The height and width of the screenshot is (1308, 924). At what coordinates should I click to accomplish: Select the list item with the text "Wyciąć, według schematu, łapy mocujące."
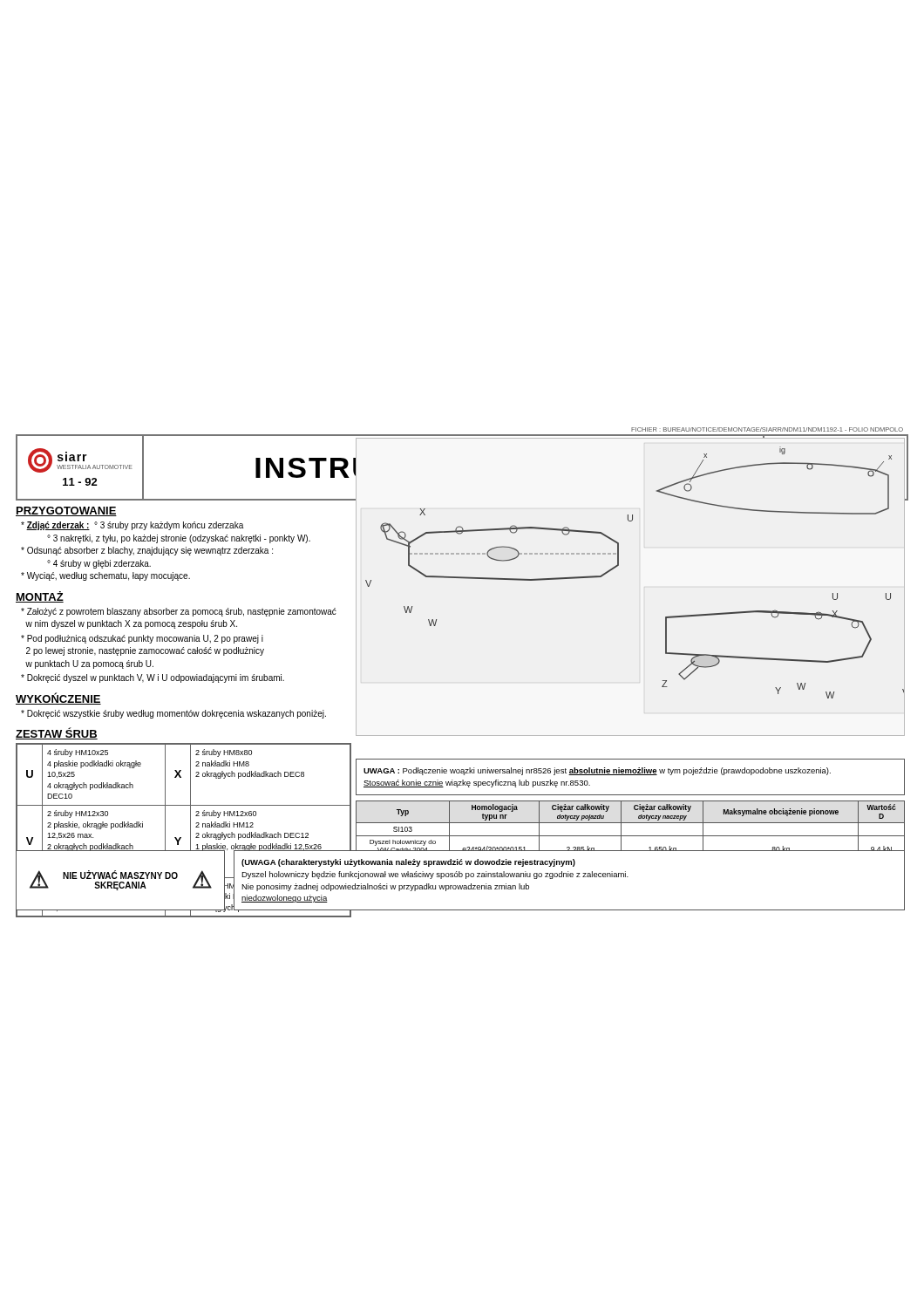click(x=106, y=576)
